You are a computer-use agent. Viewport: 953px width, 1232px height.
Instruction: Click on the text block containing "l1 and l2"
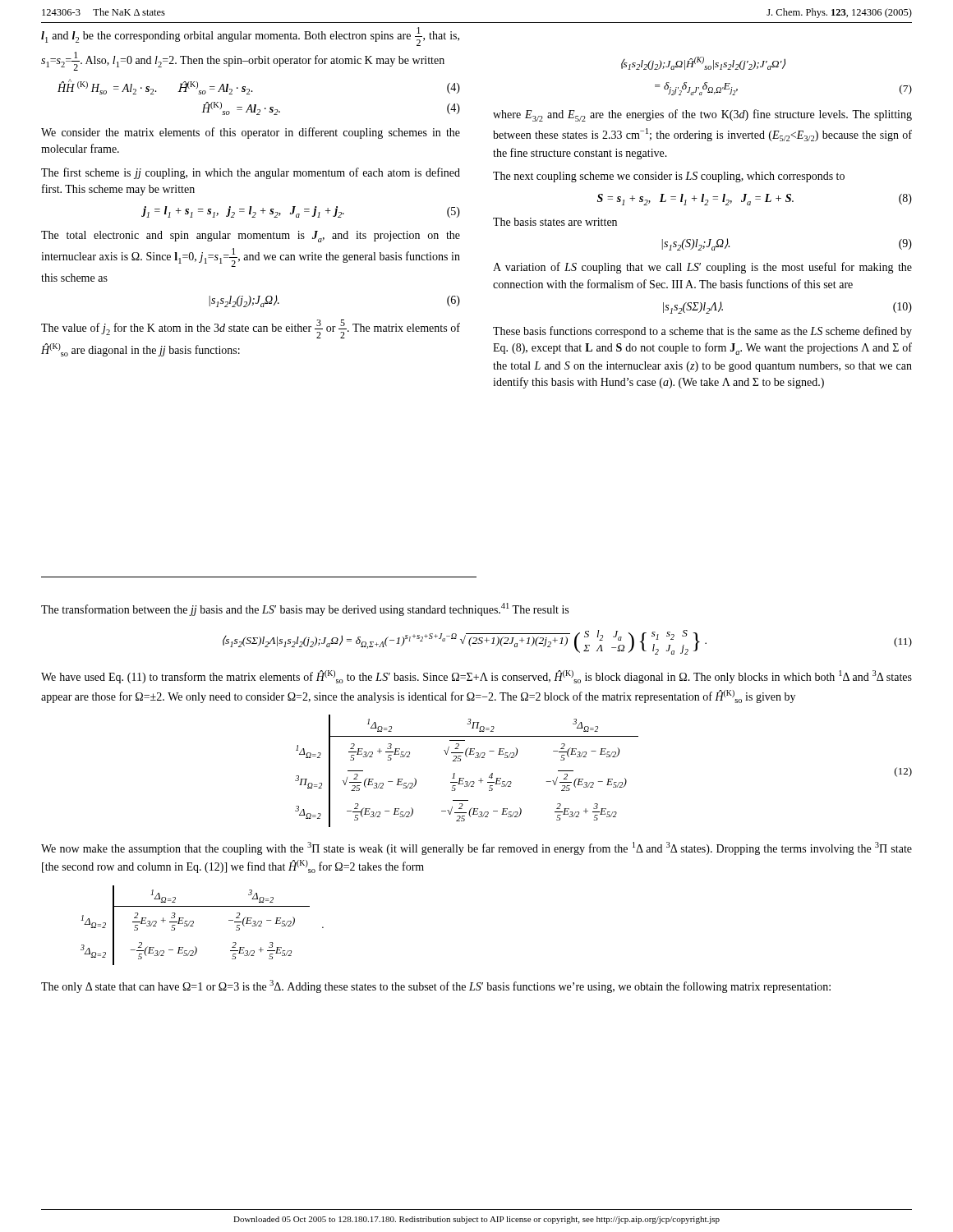tap(251, 49)
